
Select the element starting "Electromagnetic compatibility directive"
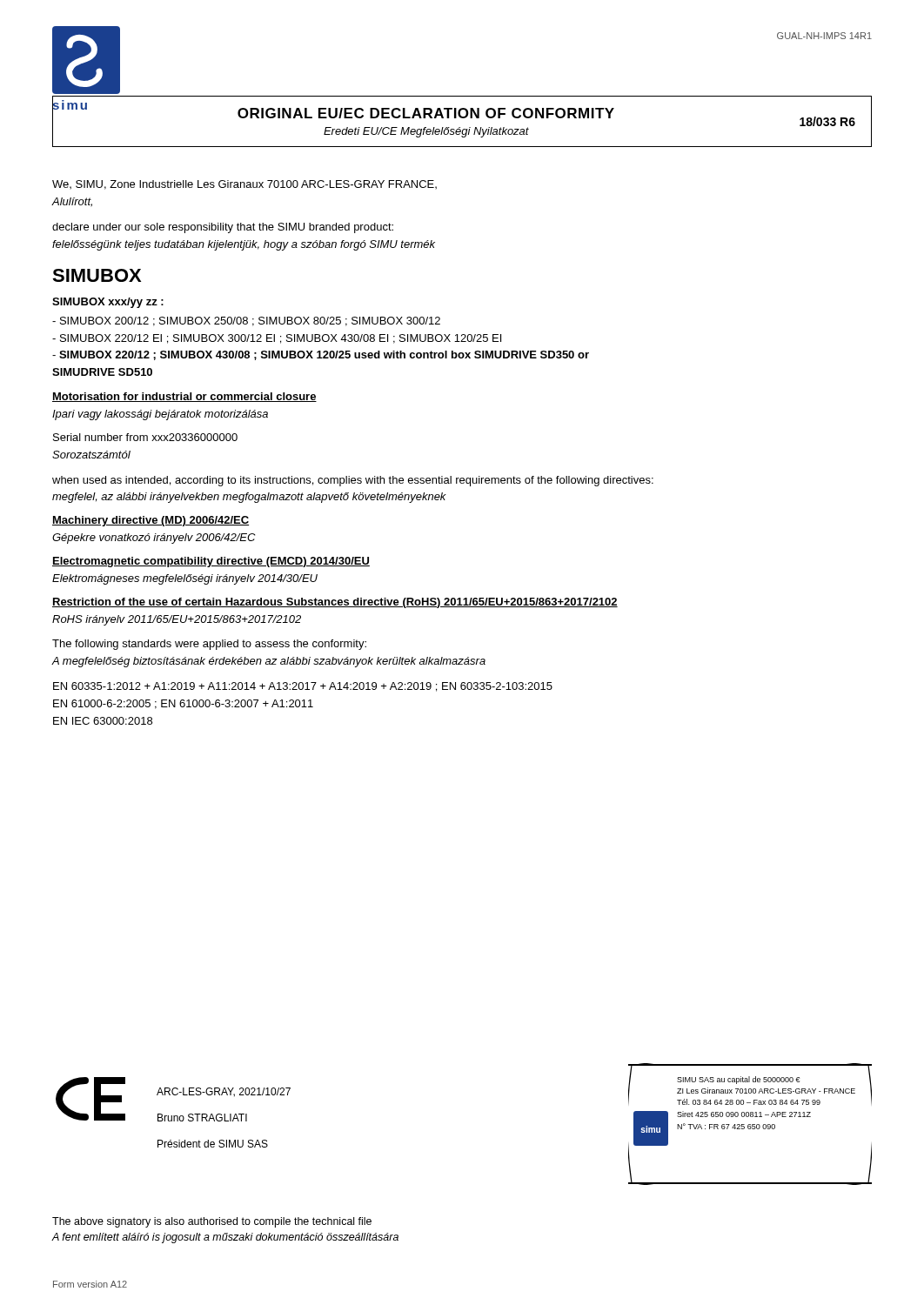pyautogui.click(x=211, y=562)
